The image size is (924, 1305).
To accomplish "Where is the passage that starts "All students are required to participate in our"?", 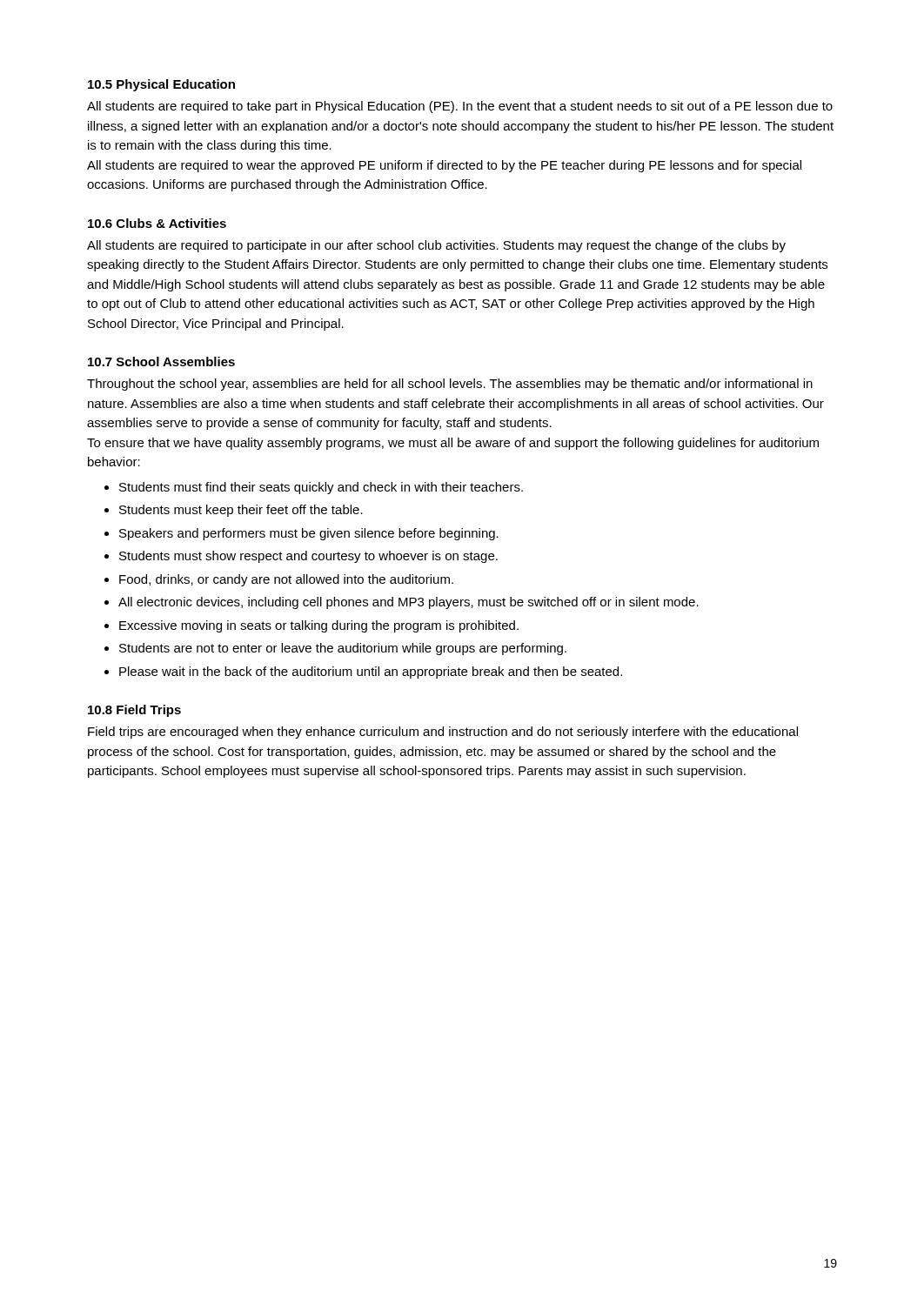I will click(458, 284).
